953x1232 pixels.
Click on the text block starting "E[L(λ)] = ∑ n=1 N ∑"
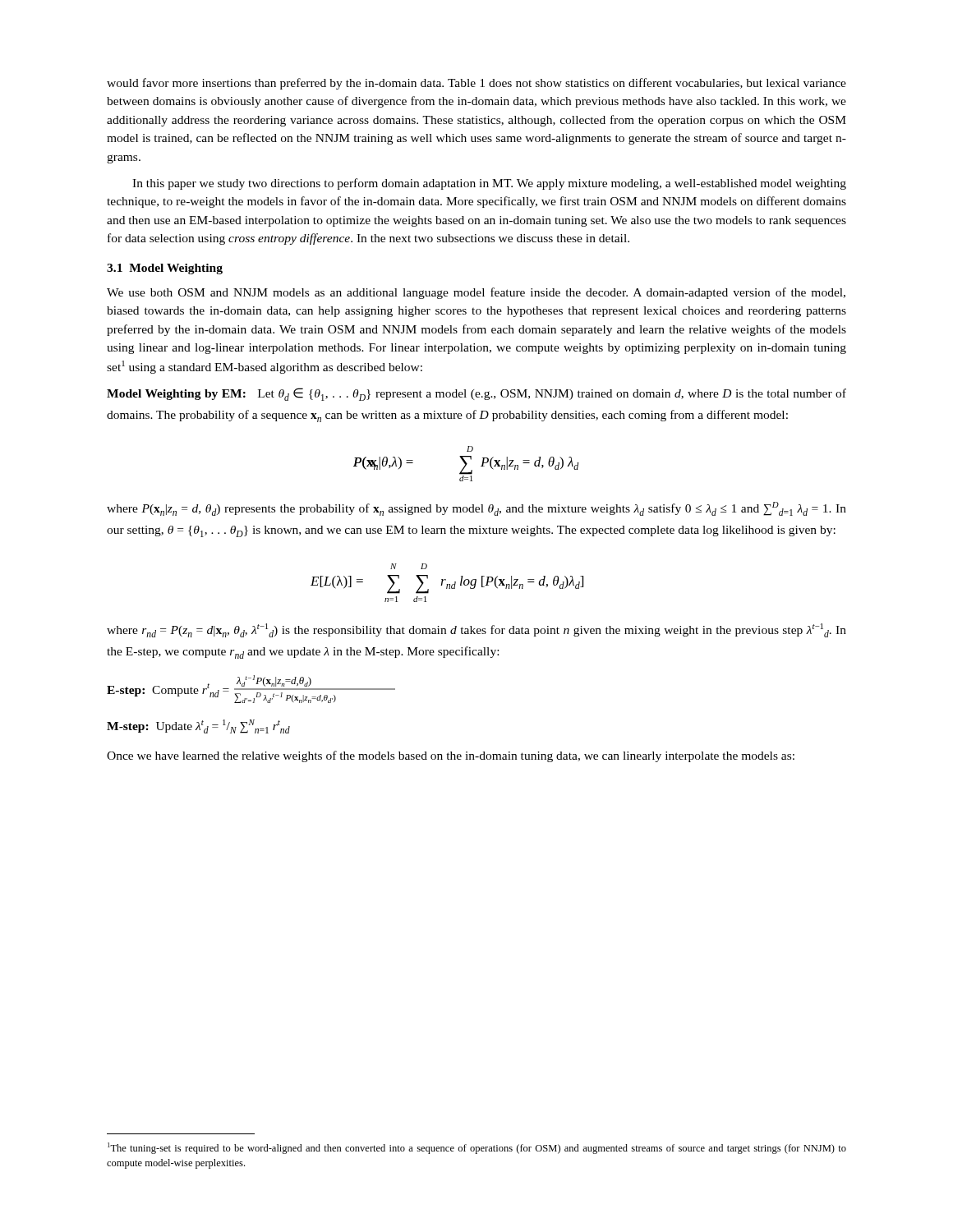(x=476, y=580)
